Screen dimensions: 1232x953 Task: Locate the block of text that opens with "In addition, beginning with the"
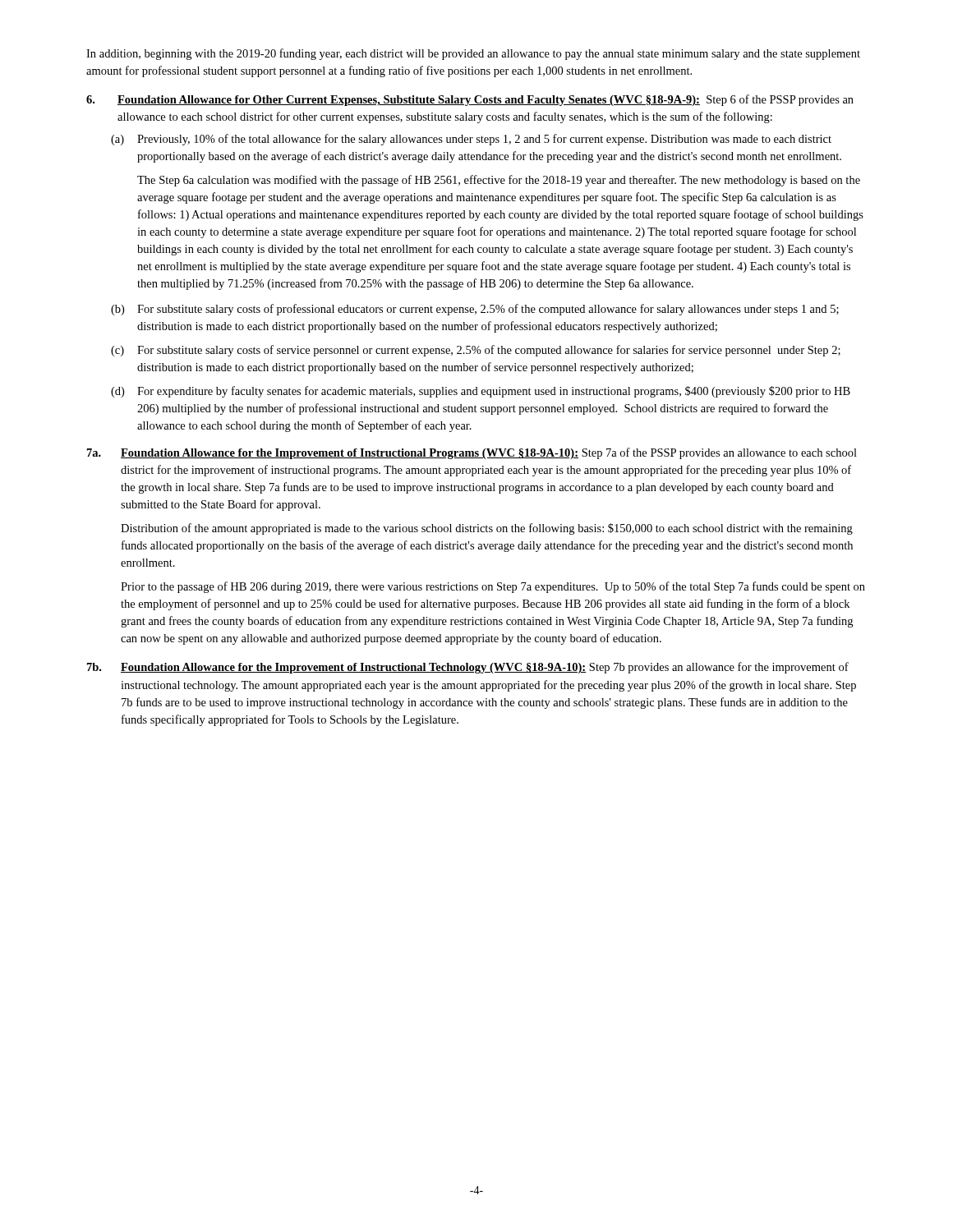[473, 62]
